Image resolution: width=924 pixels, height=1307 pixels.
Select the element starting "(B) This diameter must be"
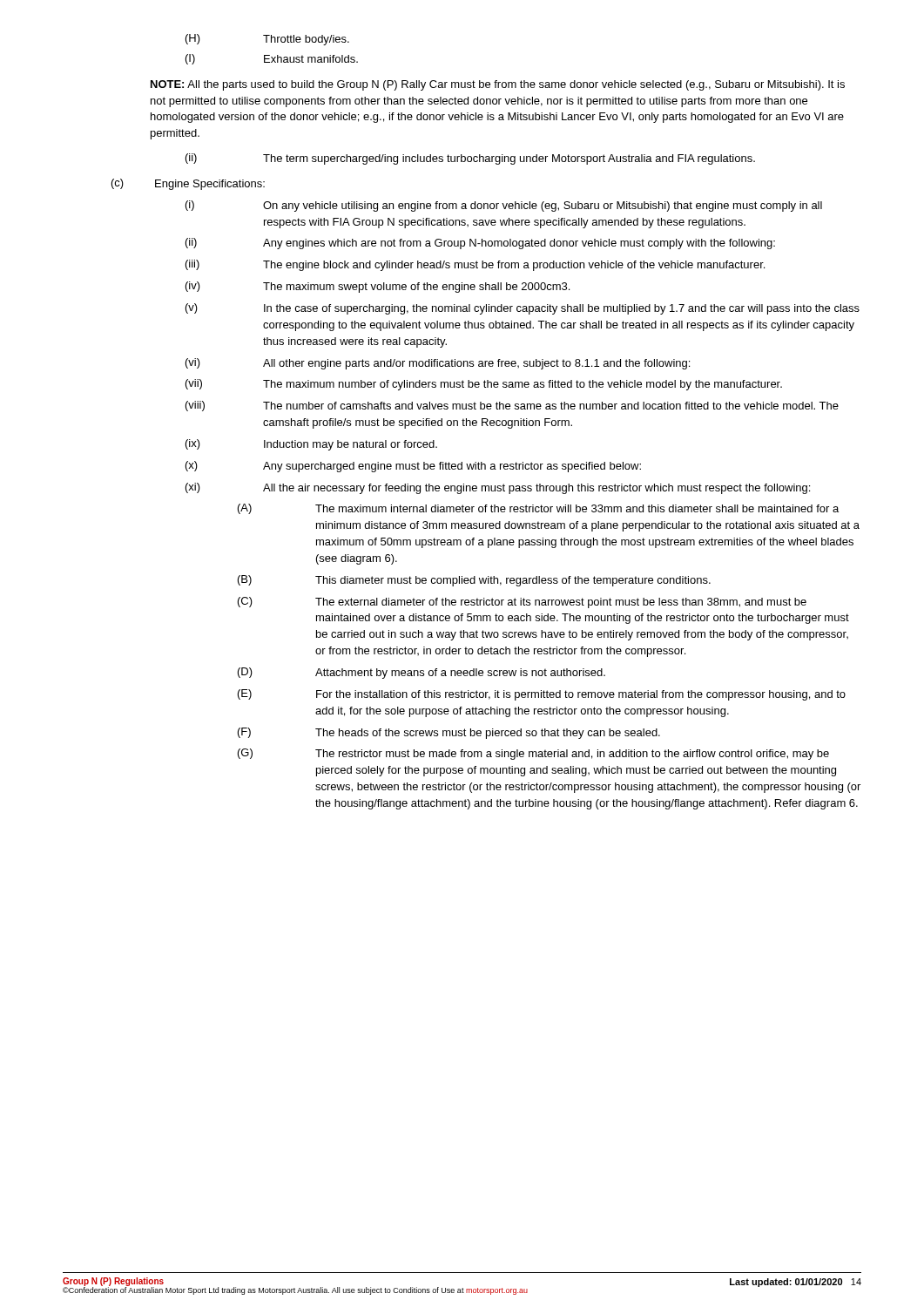coord(462,581)
